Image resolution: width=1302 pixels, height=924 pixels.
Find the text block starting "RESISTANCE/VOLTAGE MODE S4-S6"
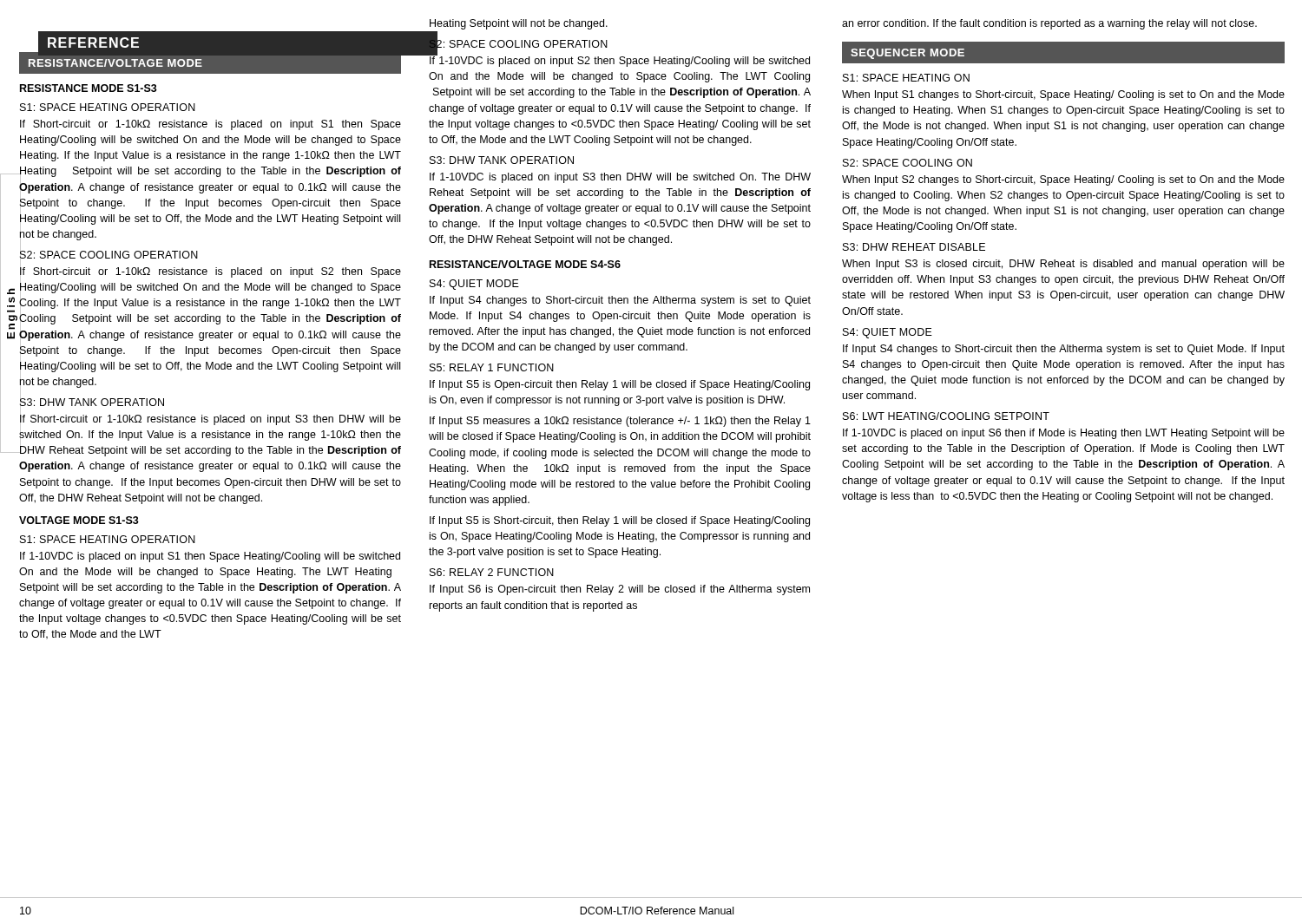(x=620, y=264)
